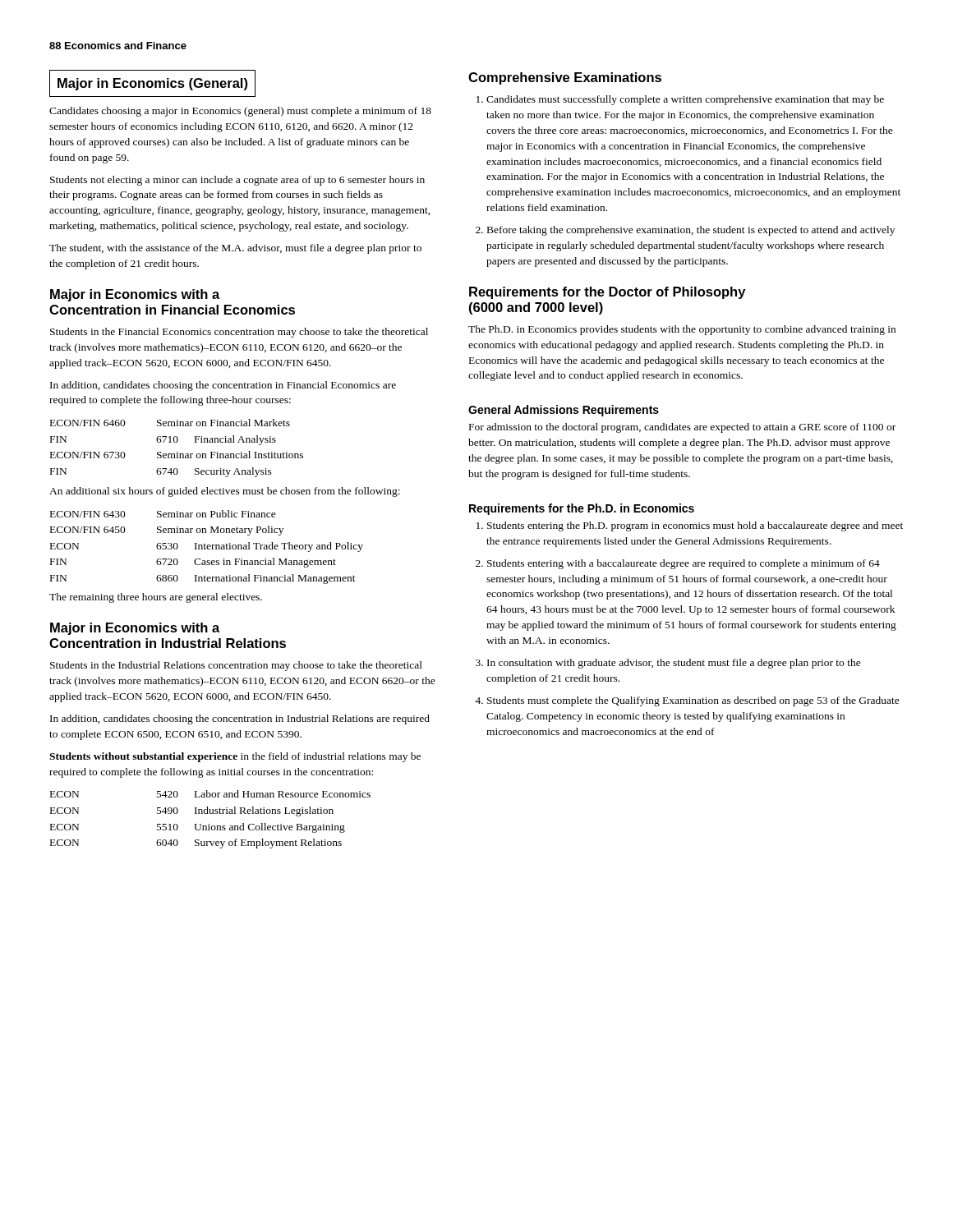Click on the element starting "ECON5420Labor and Human Resource Economics"

210,794
